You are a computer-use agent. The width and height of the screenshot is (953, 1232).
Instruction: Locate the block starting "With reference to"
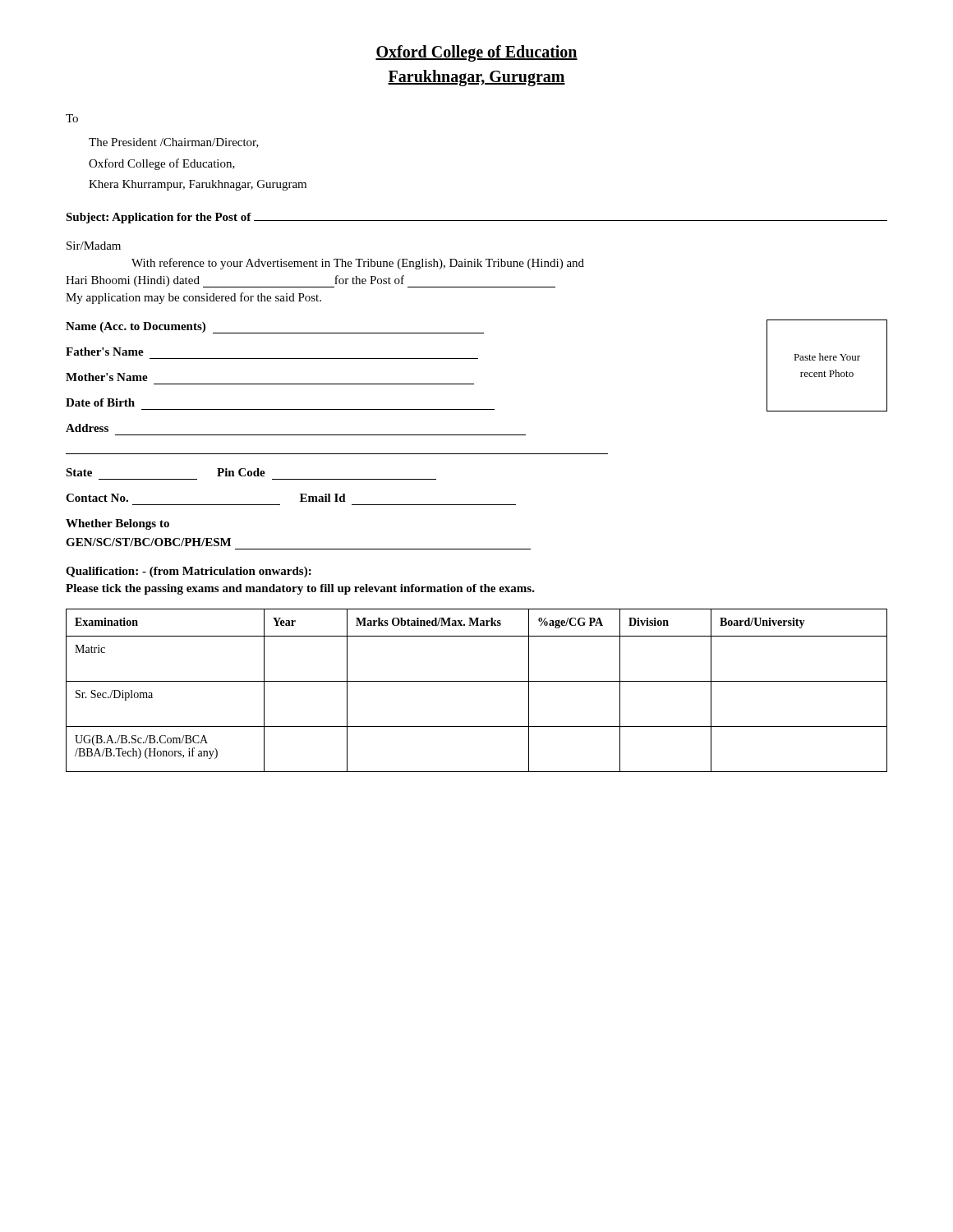(358, 262)
